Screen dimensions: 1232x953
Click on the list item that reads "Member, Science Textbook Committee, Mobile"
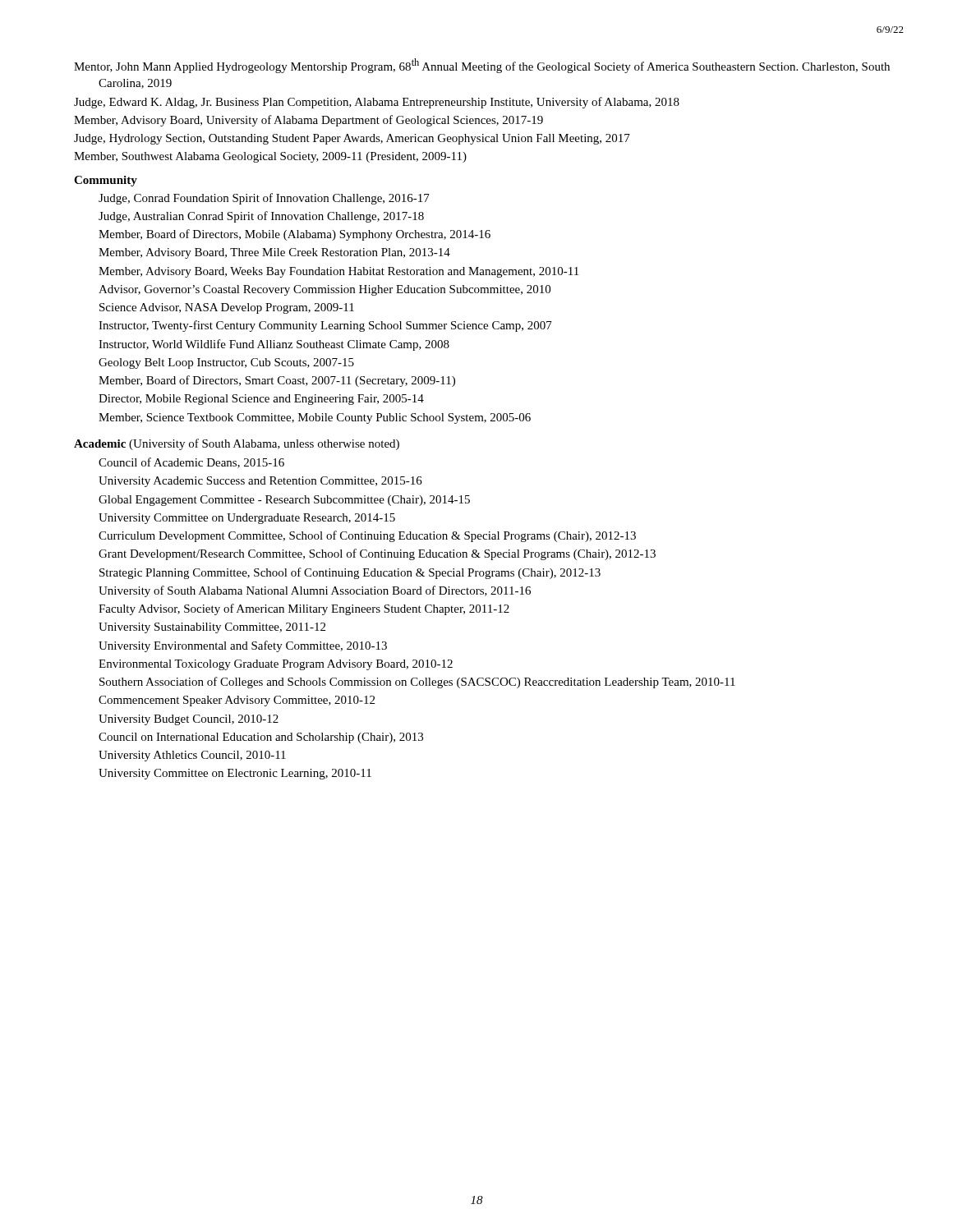click(x=315, y=417)
